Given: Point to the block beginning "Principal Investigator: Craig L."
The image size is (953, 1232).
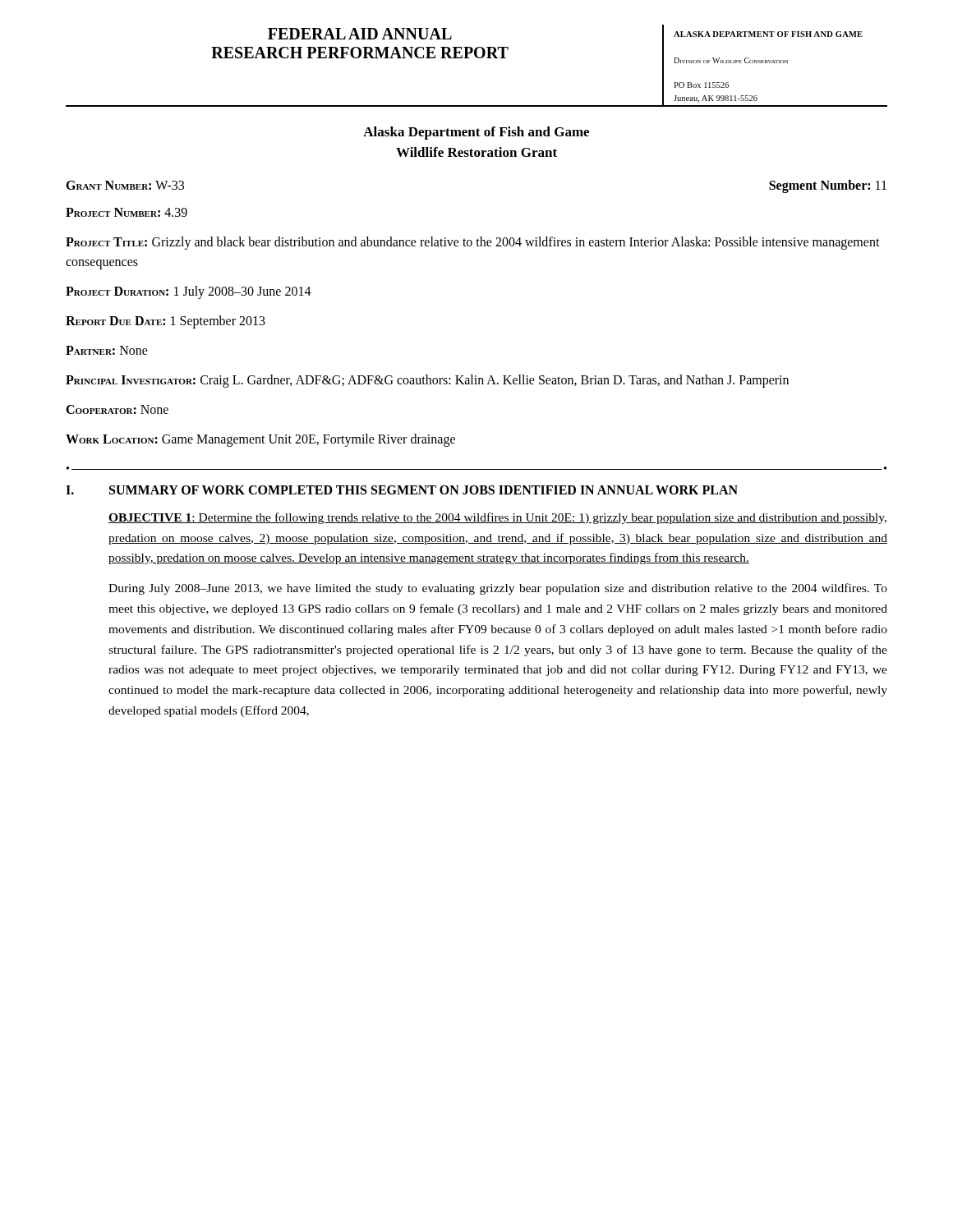Looking at the screenshot, I should 427,380.
